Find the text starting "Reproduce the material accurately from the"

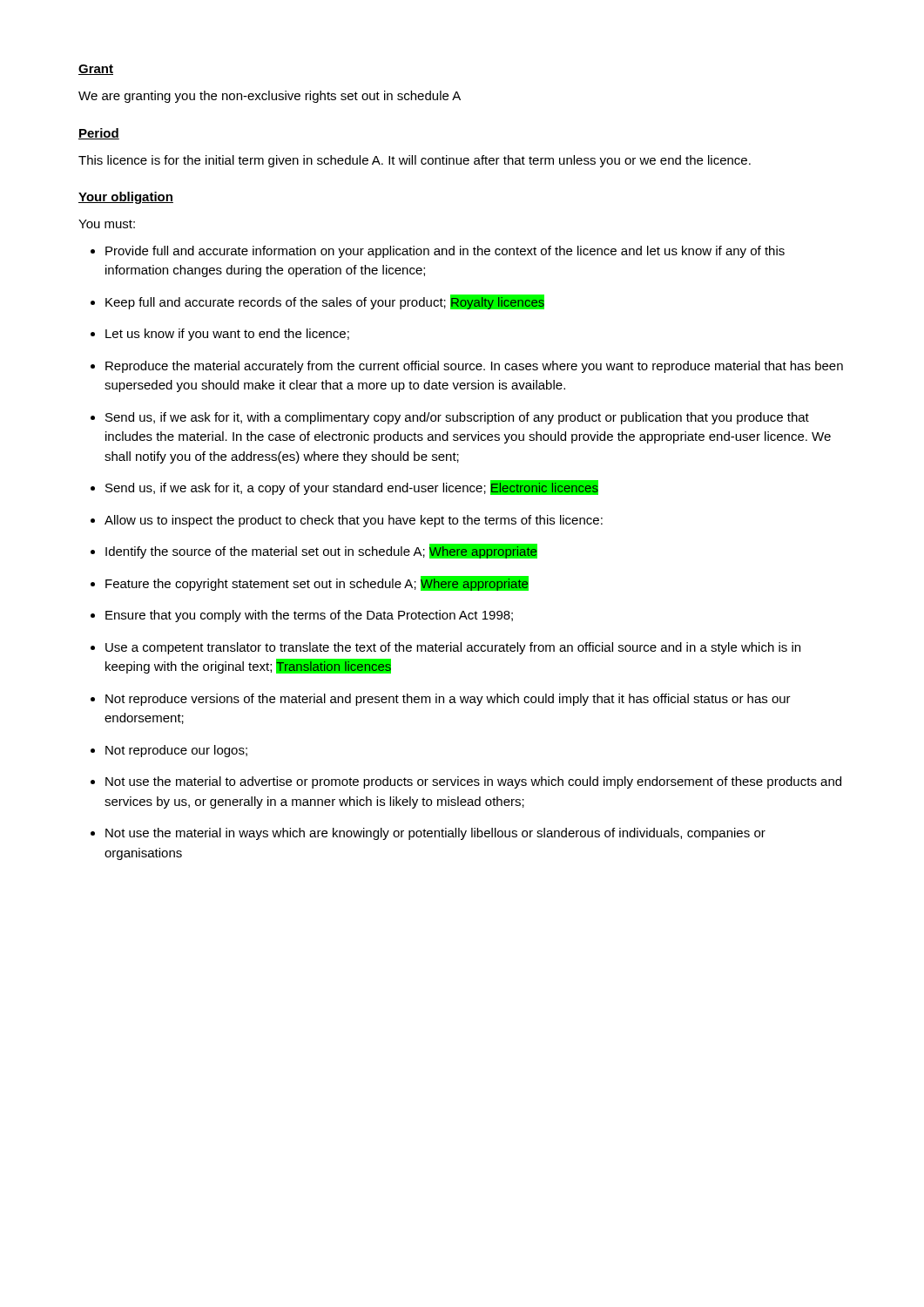point(474,375)
